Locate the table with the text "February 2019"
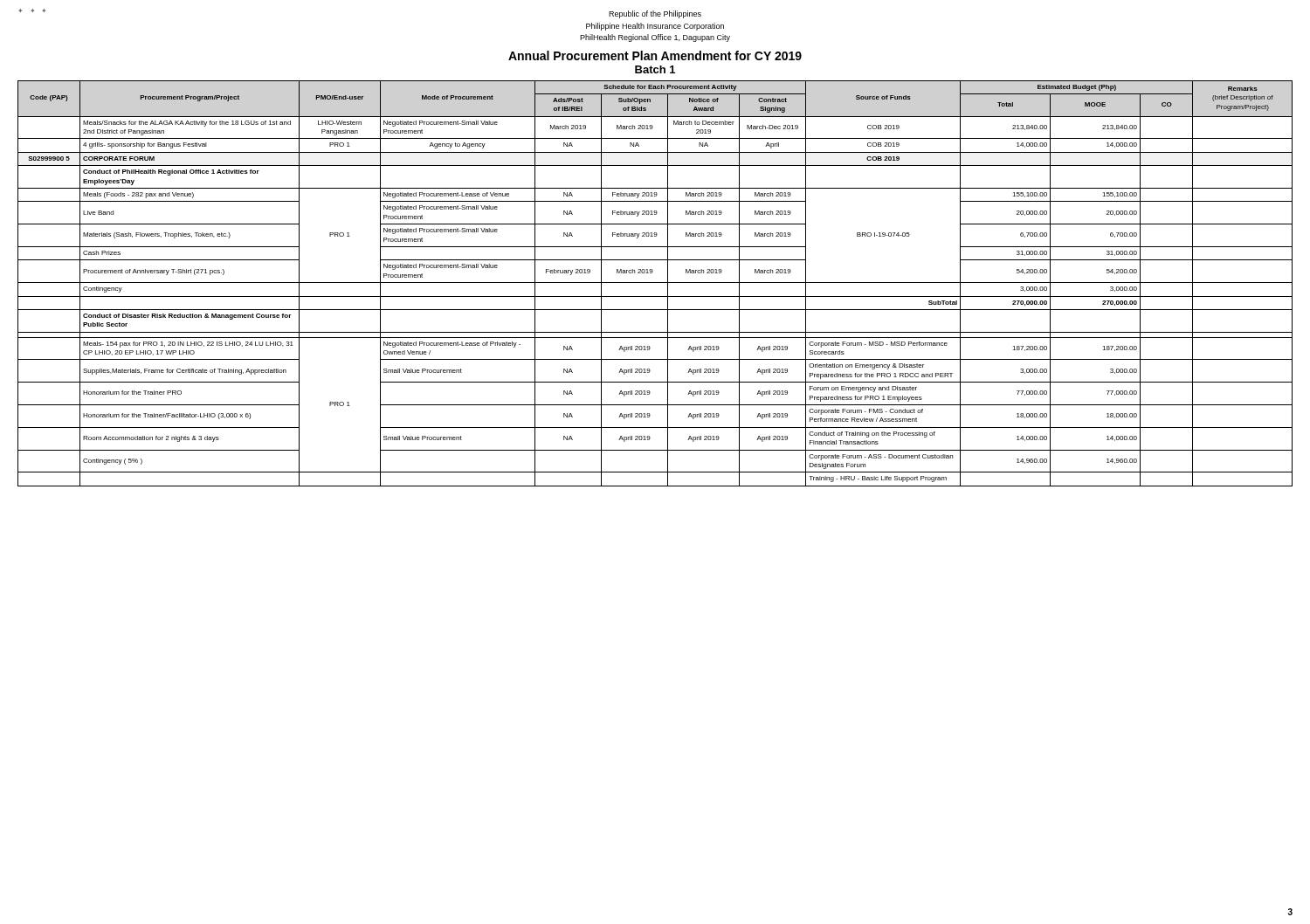Viewport: 1310px width, 924px height. pos(655,283)
